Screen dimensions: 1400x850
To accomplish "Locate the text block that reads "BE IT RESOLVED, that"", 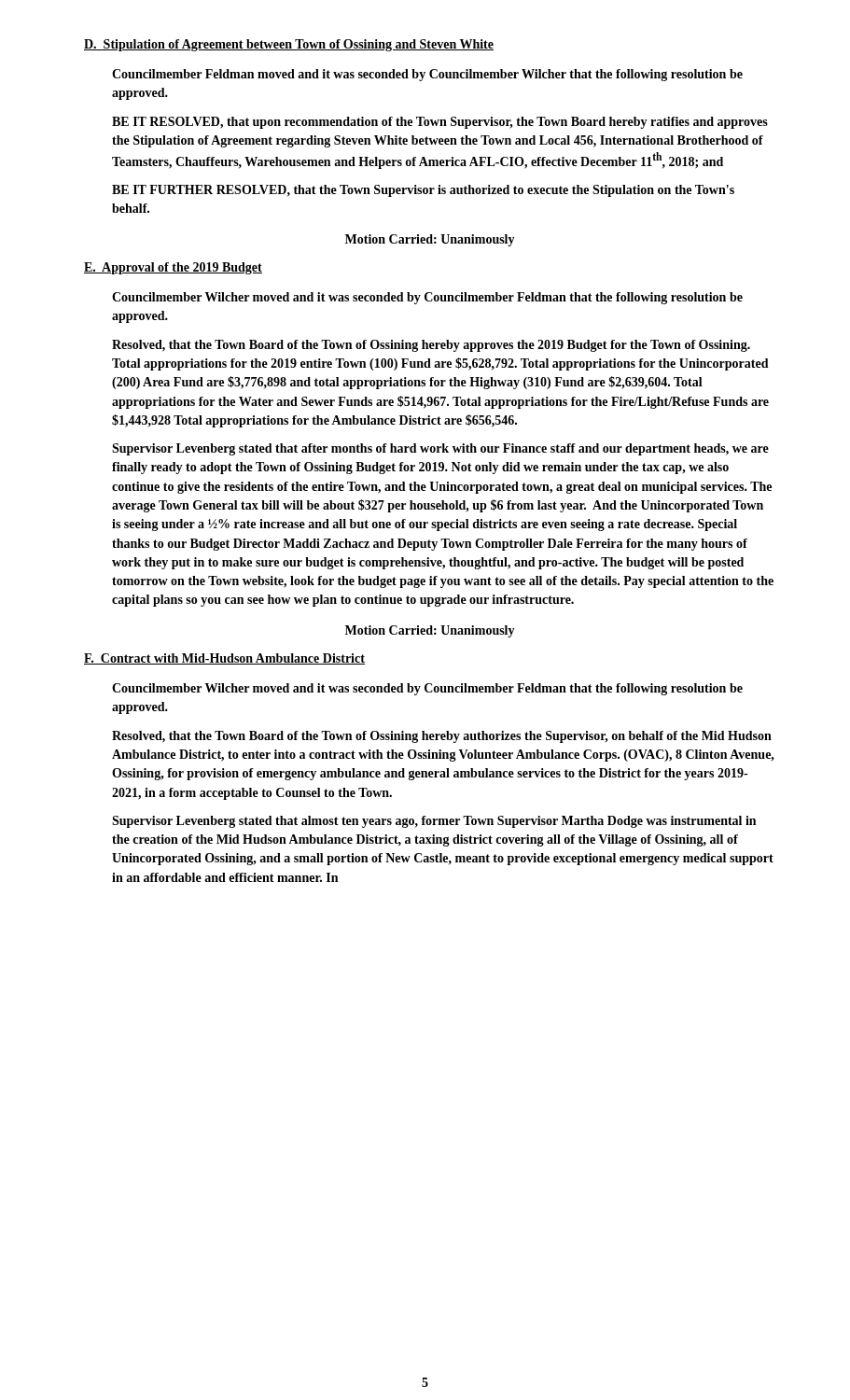I will click(x=444, y=142).
